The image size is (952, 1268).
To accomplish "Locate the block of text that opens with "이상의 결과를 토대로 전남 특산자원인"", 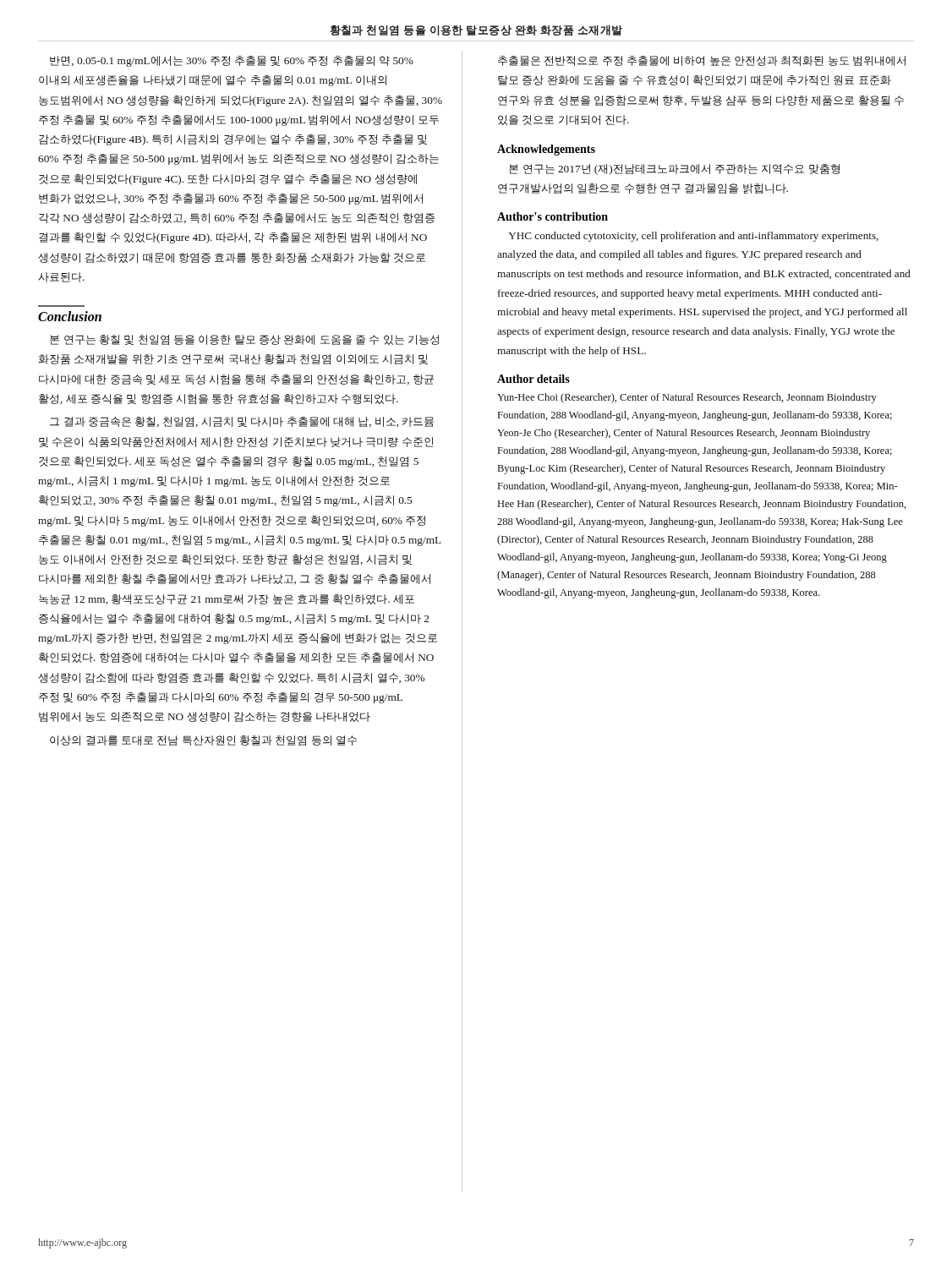I will (203, 740).
